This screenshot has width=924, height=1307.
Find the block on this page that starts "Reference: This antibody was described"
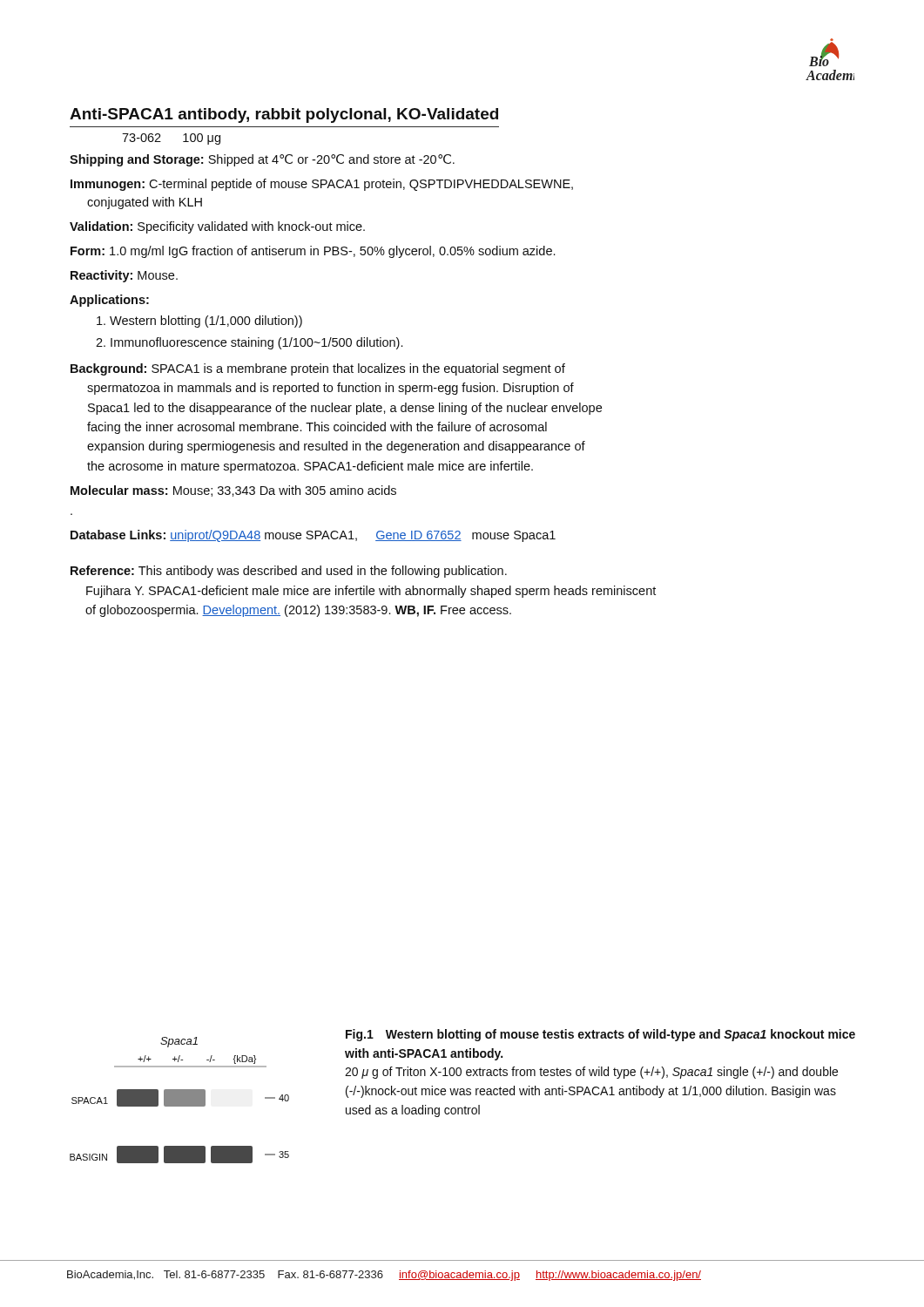tap(363, 591)
